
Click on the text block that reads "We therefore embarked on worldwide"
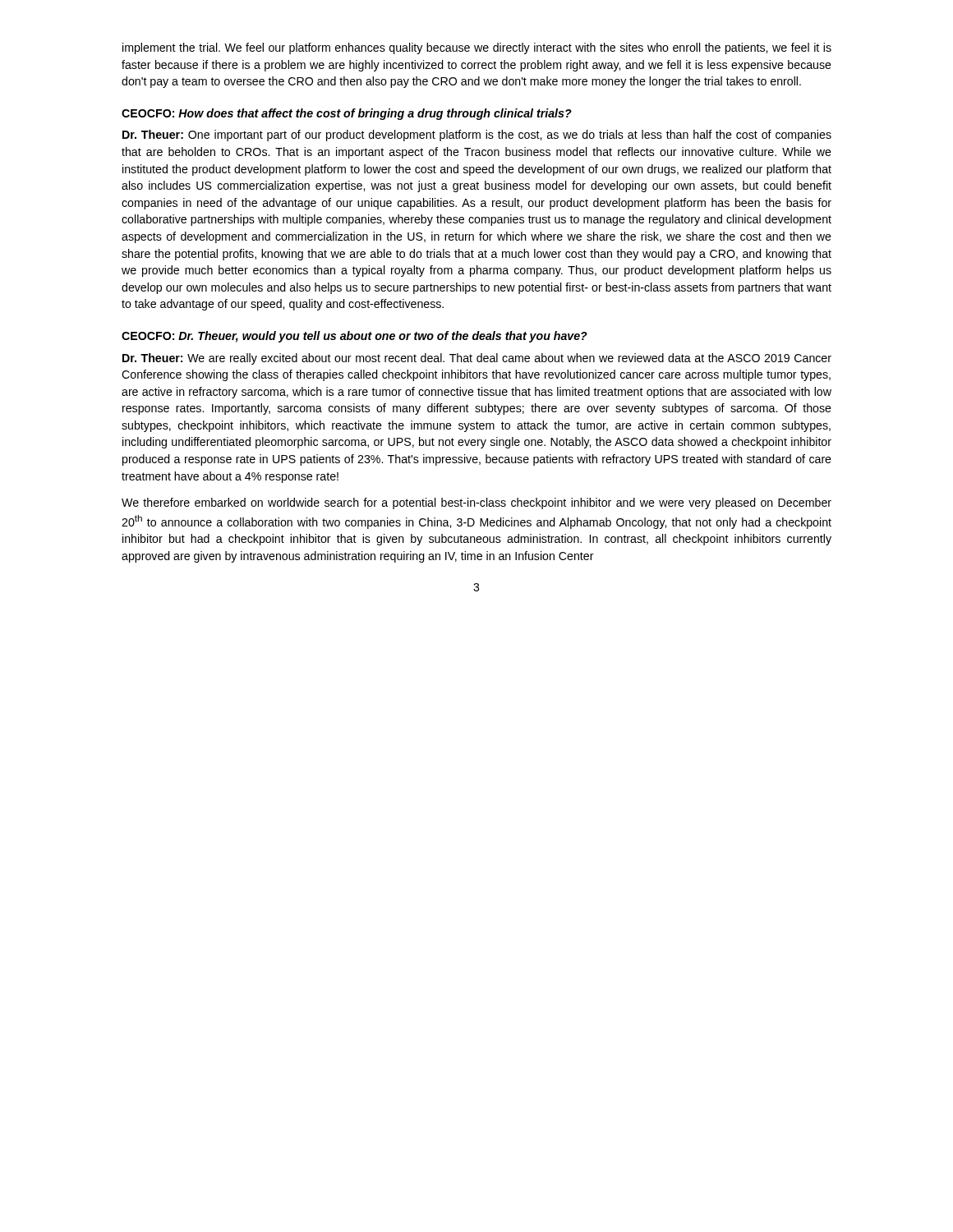[x=476, y=529]
